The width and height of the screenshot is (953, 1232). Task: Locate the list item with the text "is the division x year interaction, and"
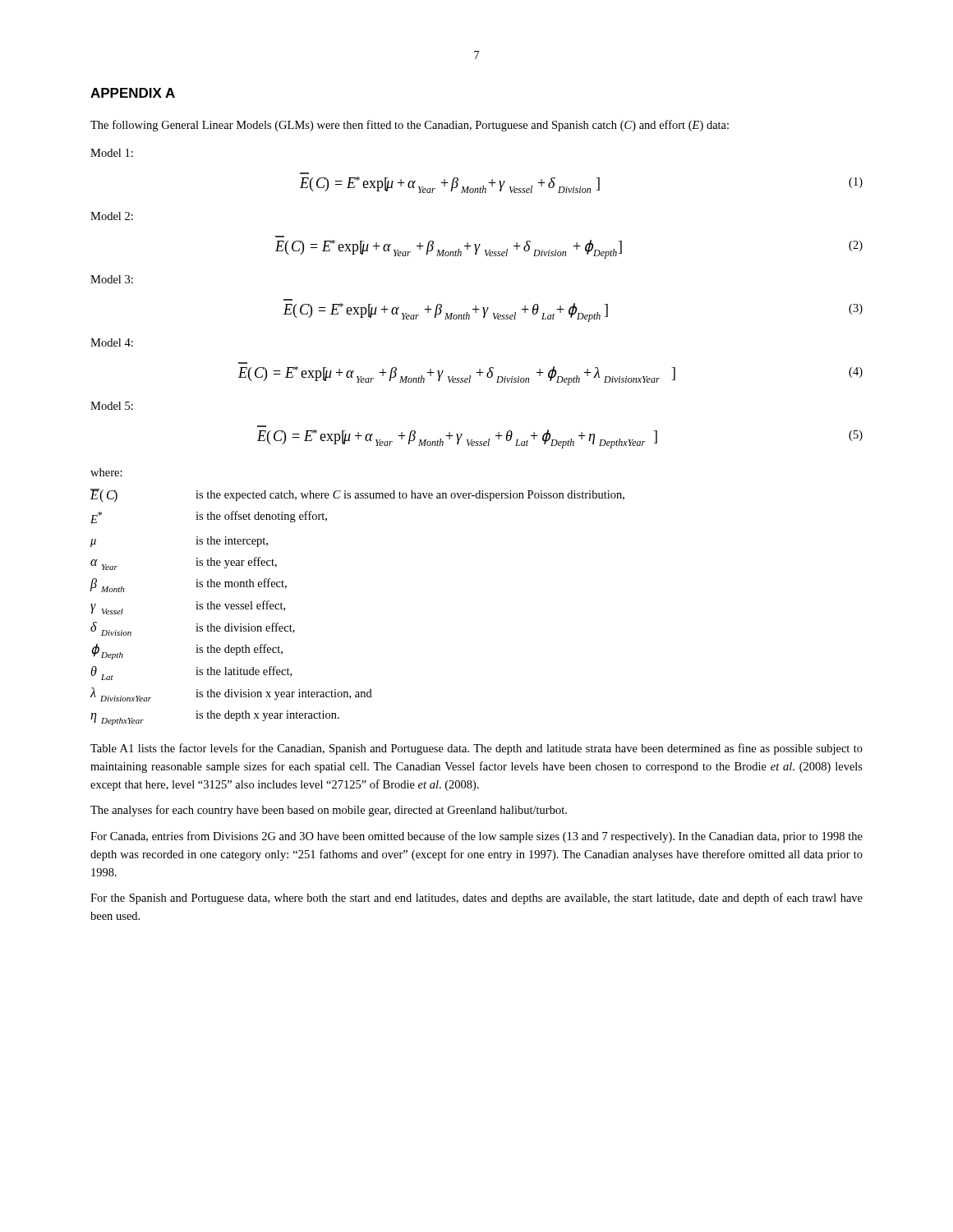[284, 693]
